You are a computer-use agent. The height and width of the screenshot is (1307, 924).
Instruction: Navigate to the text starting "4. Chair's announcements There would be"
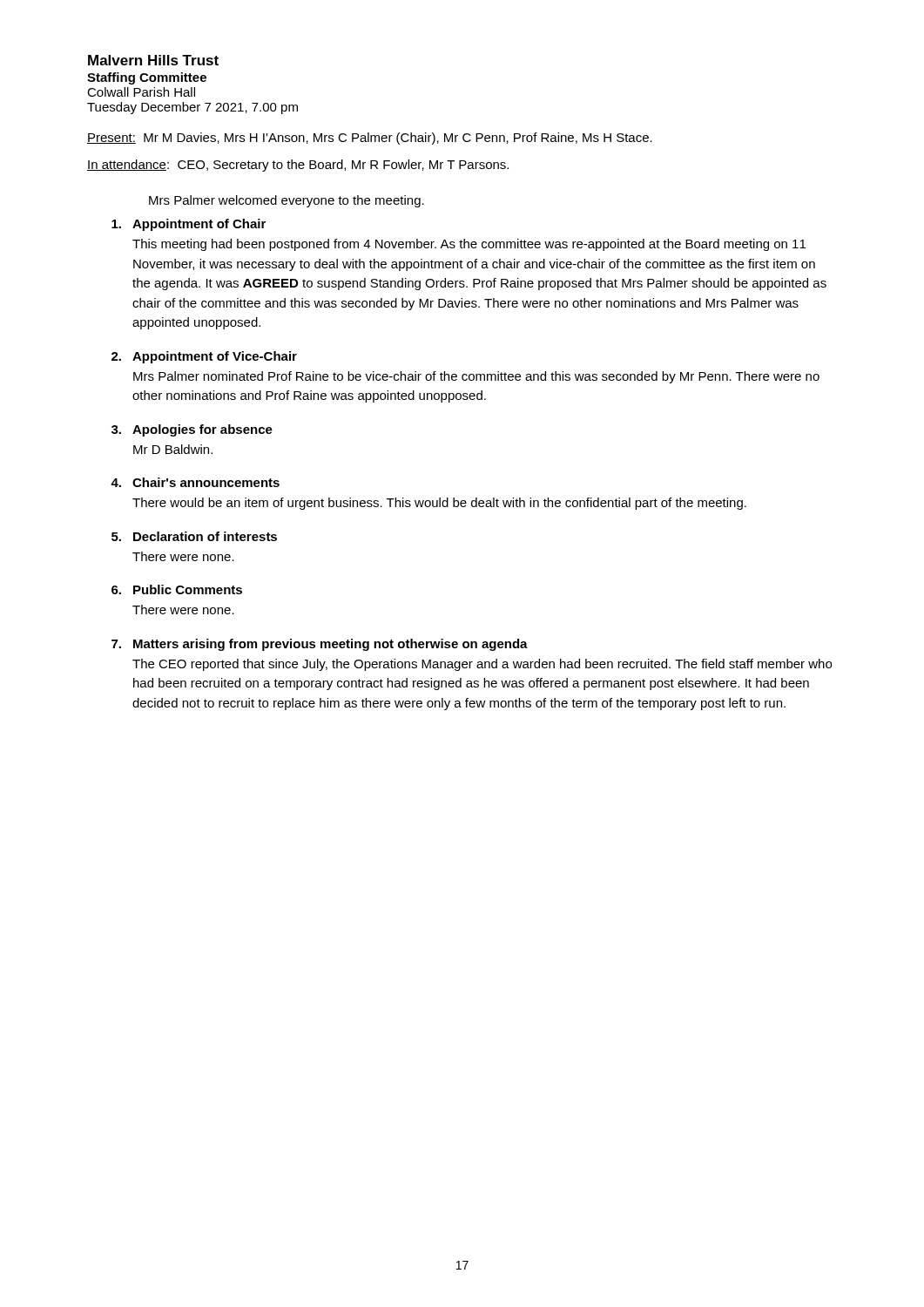click(x=462, y=494)
